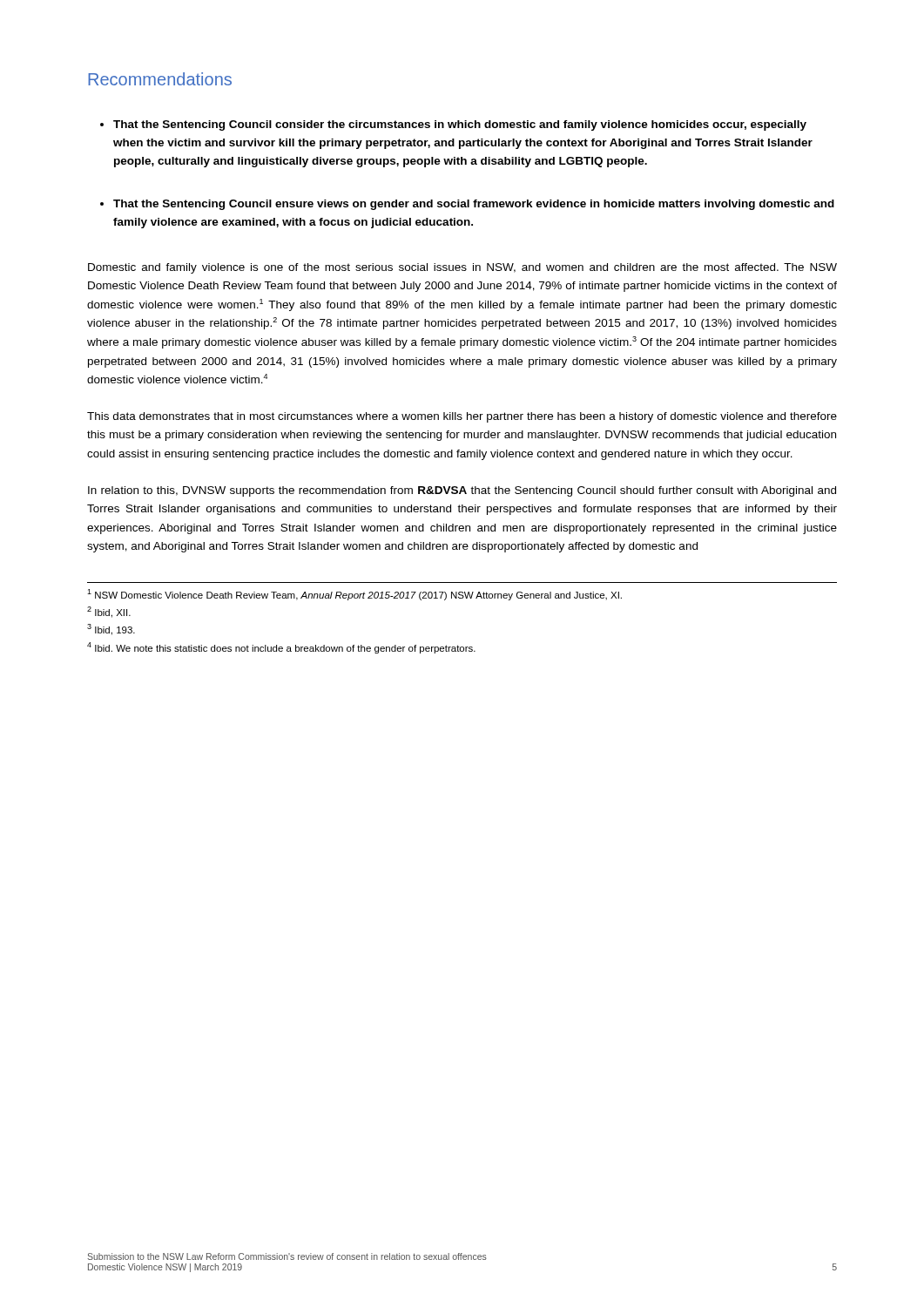Navigate to the block starting "3 Ibid, 193."
Viewport: 924px width, 1307px height.
pyautogui.click(x=111, y=629)
